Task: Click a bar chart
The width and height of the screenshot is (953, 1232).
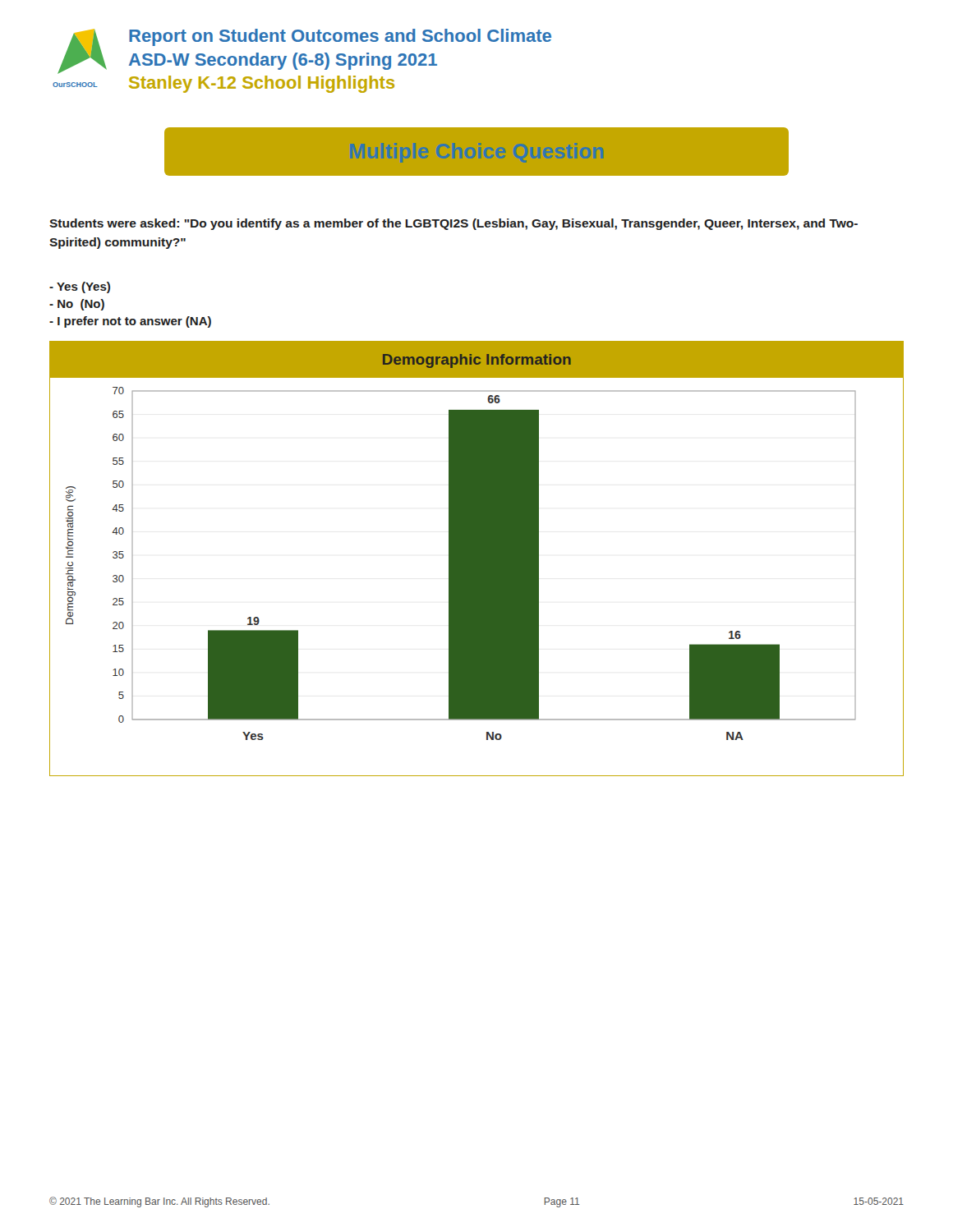Action: pos(476,559)
